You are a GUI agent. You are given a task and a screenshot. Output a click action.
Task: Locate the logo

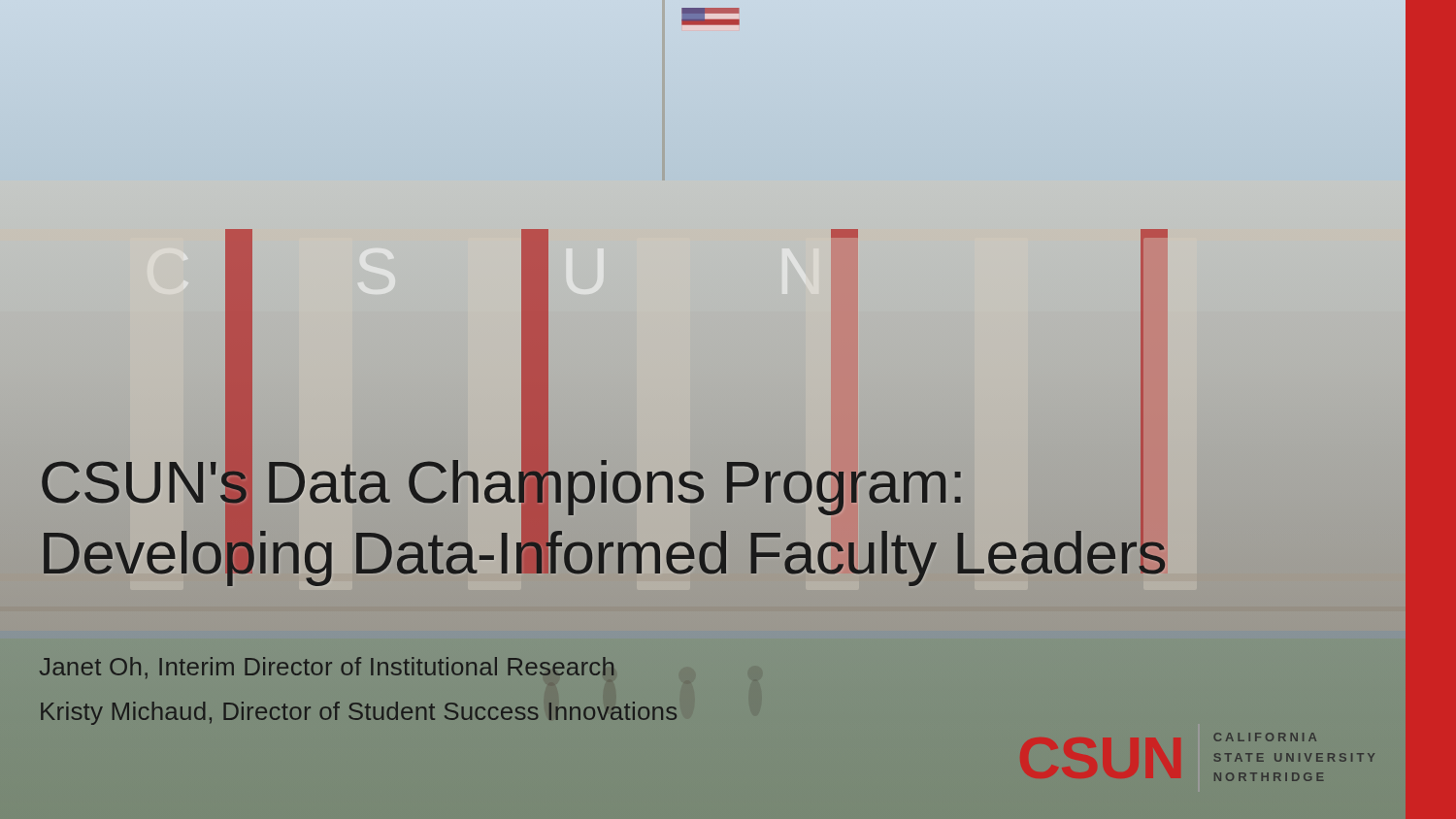click(1198, 758)
